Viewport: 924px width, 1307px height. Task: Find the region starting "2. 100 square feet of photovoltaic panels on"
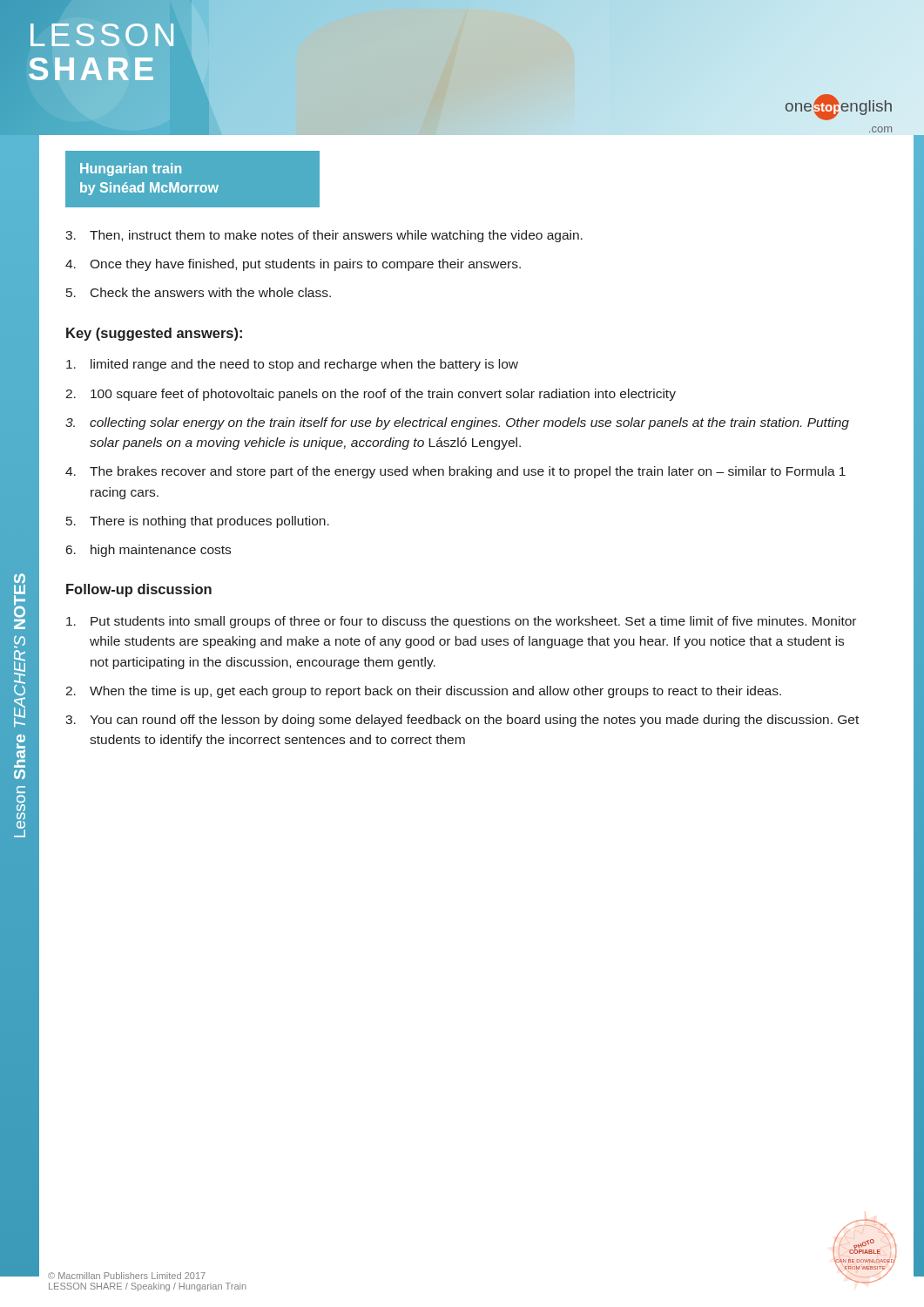[x=466, y=393]
